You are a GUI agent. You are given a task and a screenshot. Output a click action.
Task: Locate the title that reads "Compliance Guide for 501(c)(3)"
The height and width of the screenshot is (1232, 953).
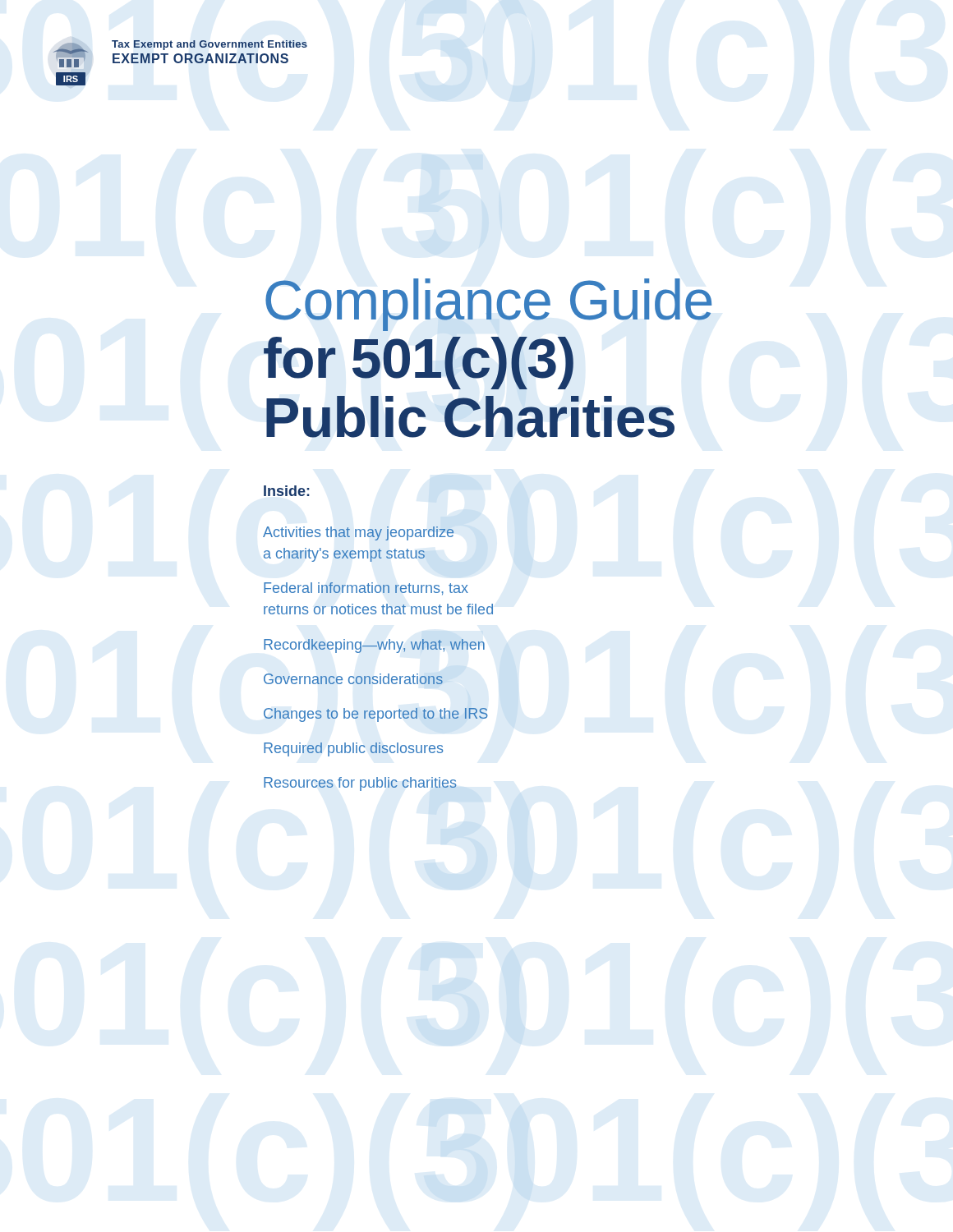click(583, 359)
